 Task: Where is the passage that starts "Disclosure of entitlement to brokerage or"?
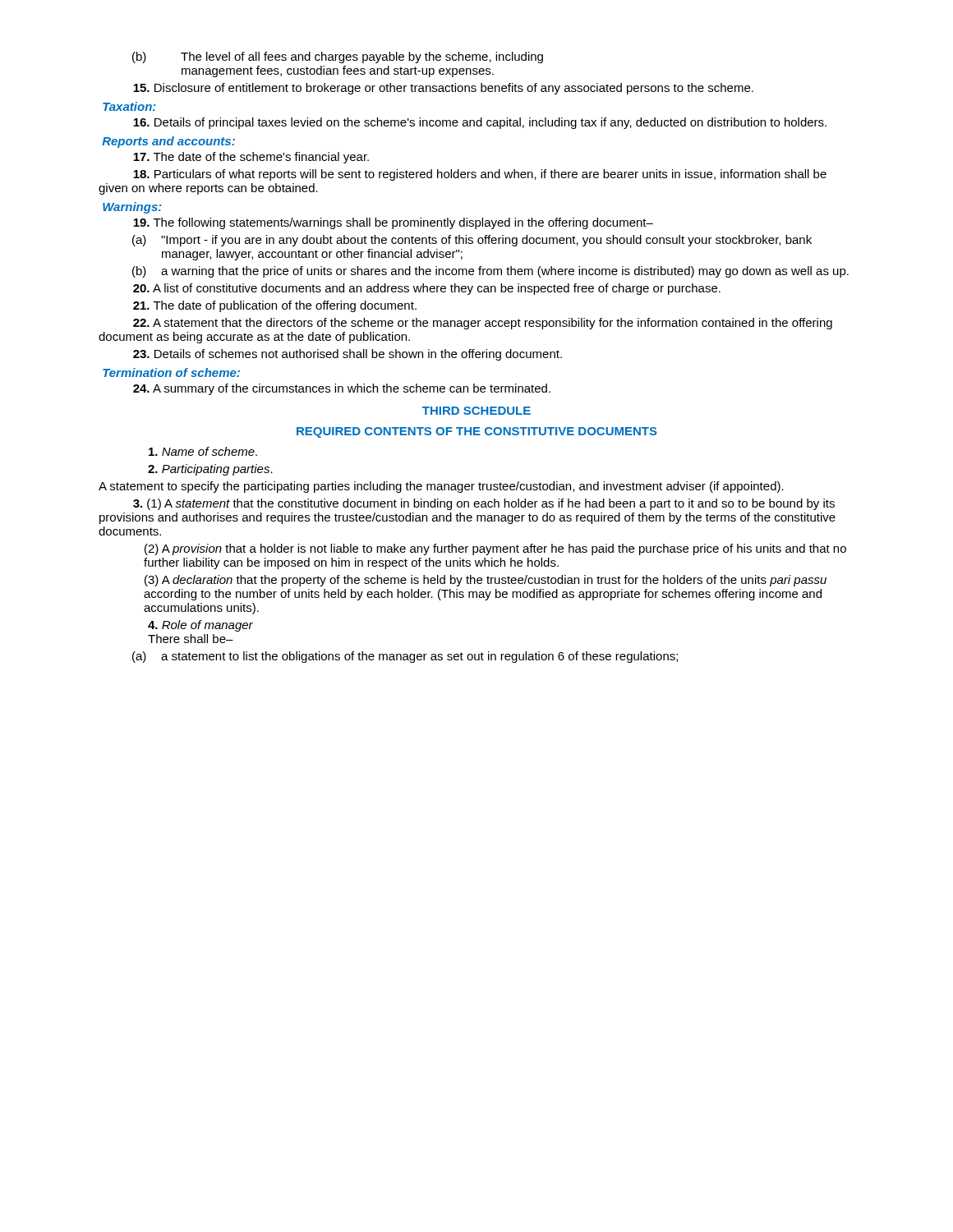click(x=426, y=87)
